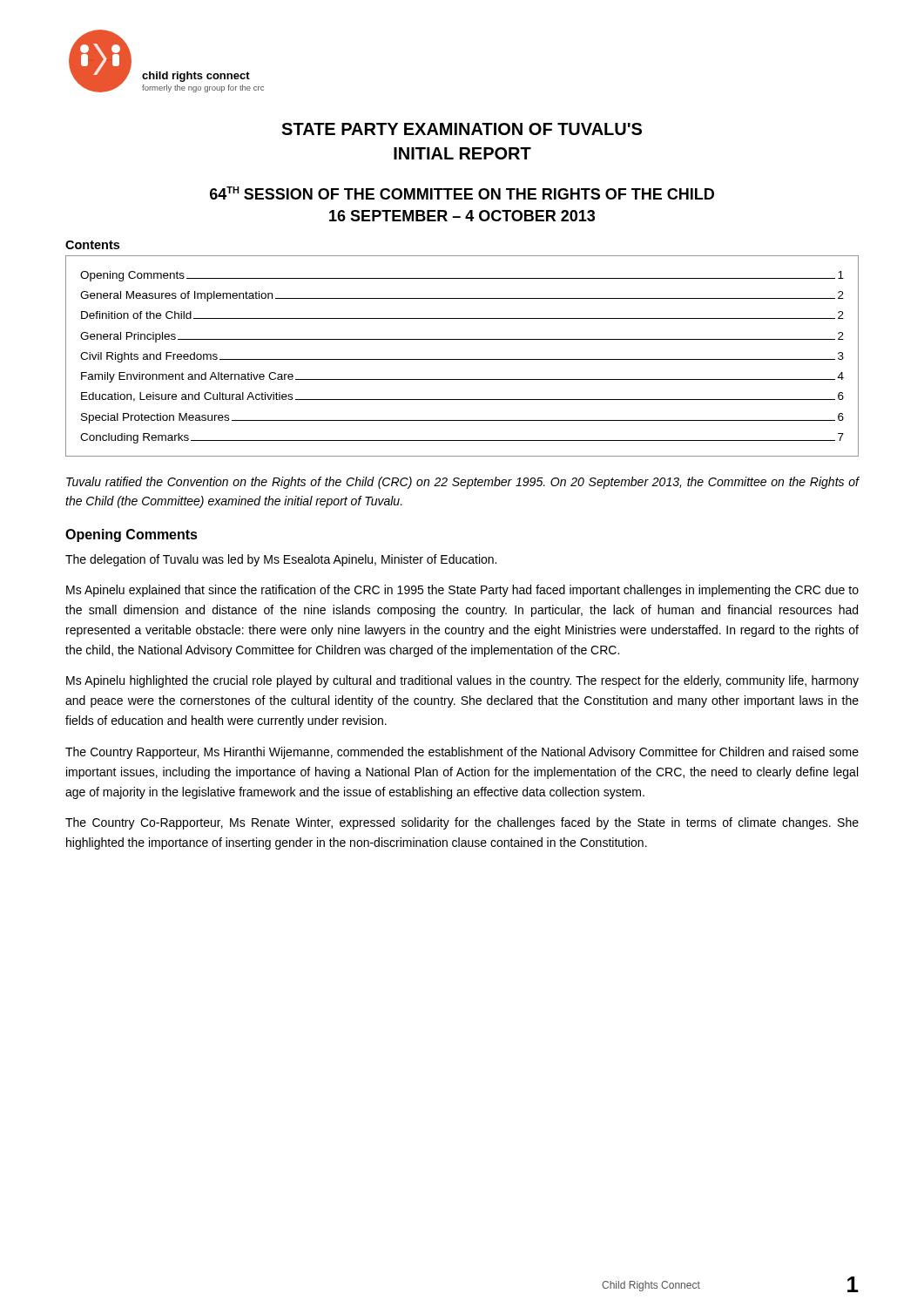Image resolution: width=924 pixels, height=1307 pixels.
Task: Select the title containing "STATE PARTY EXAMINATION OF"
Action: pos(462,129)
